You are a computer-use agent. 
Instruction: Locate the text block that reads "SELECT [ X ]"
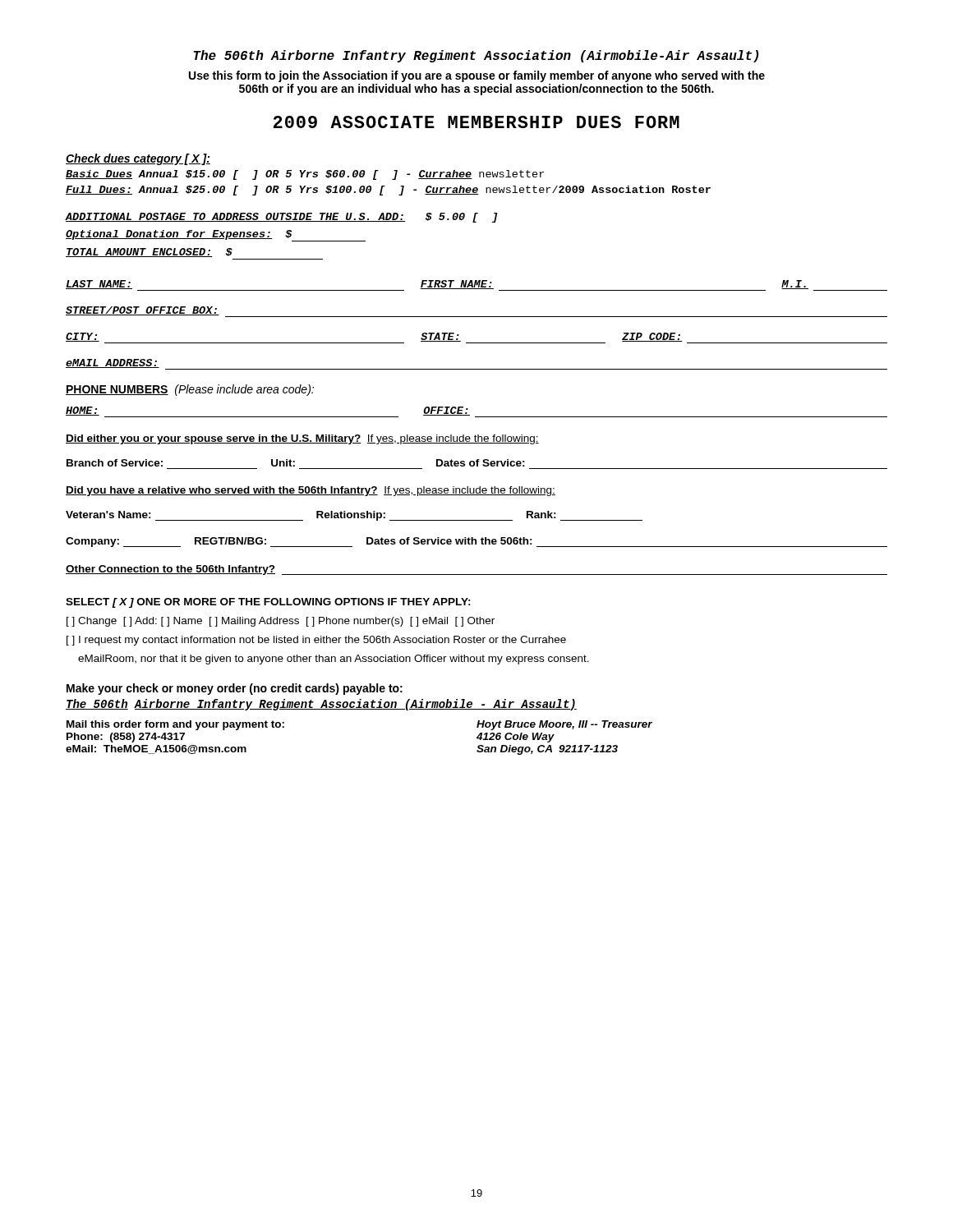[328, 630]
